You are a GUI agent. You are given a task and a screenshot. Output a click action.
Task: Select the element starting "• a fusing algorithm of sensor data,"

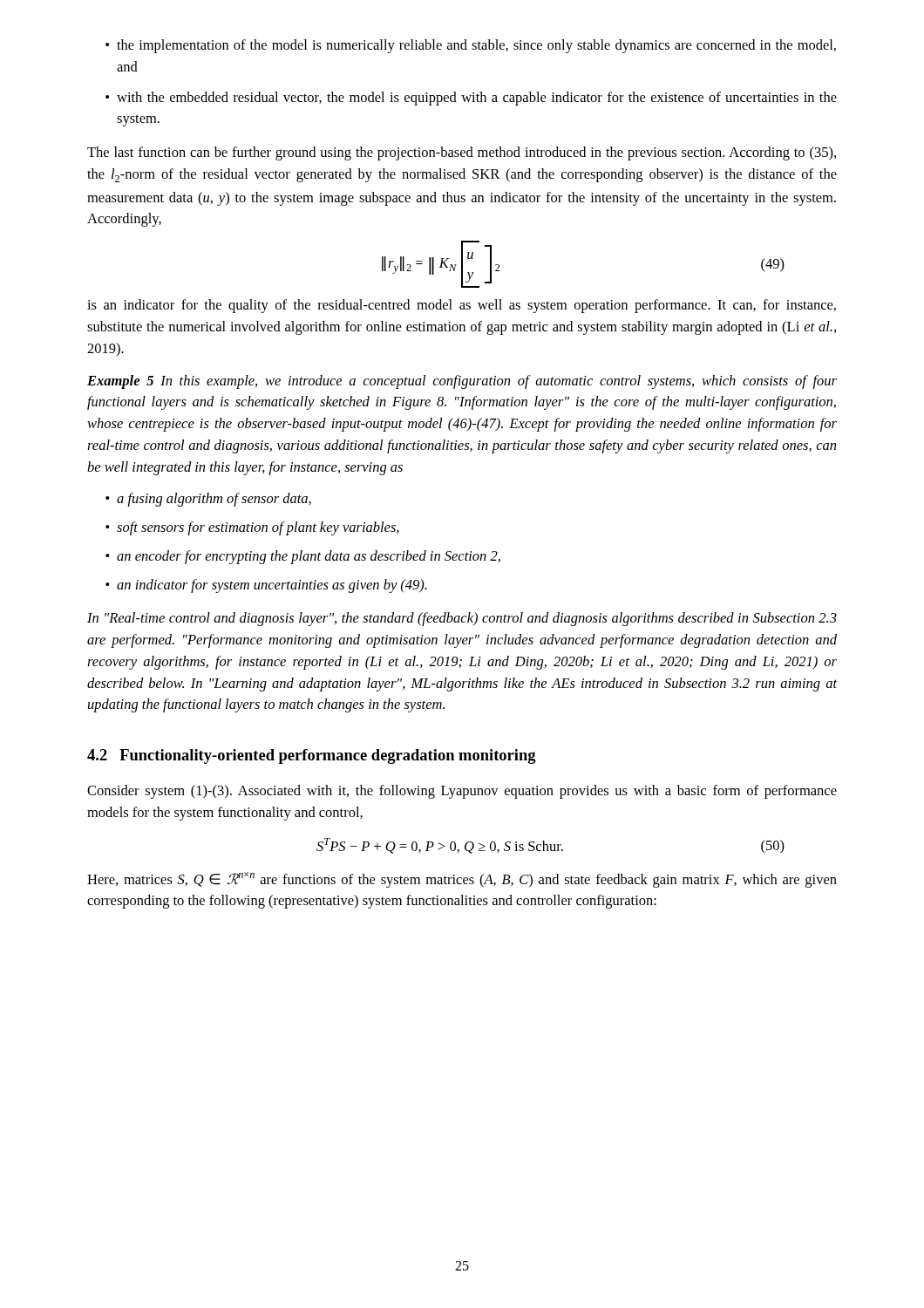[x=208, y=500]
